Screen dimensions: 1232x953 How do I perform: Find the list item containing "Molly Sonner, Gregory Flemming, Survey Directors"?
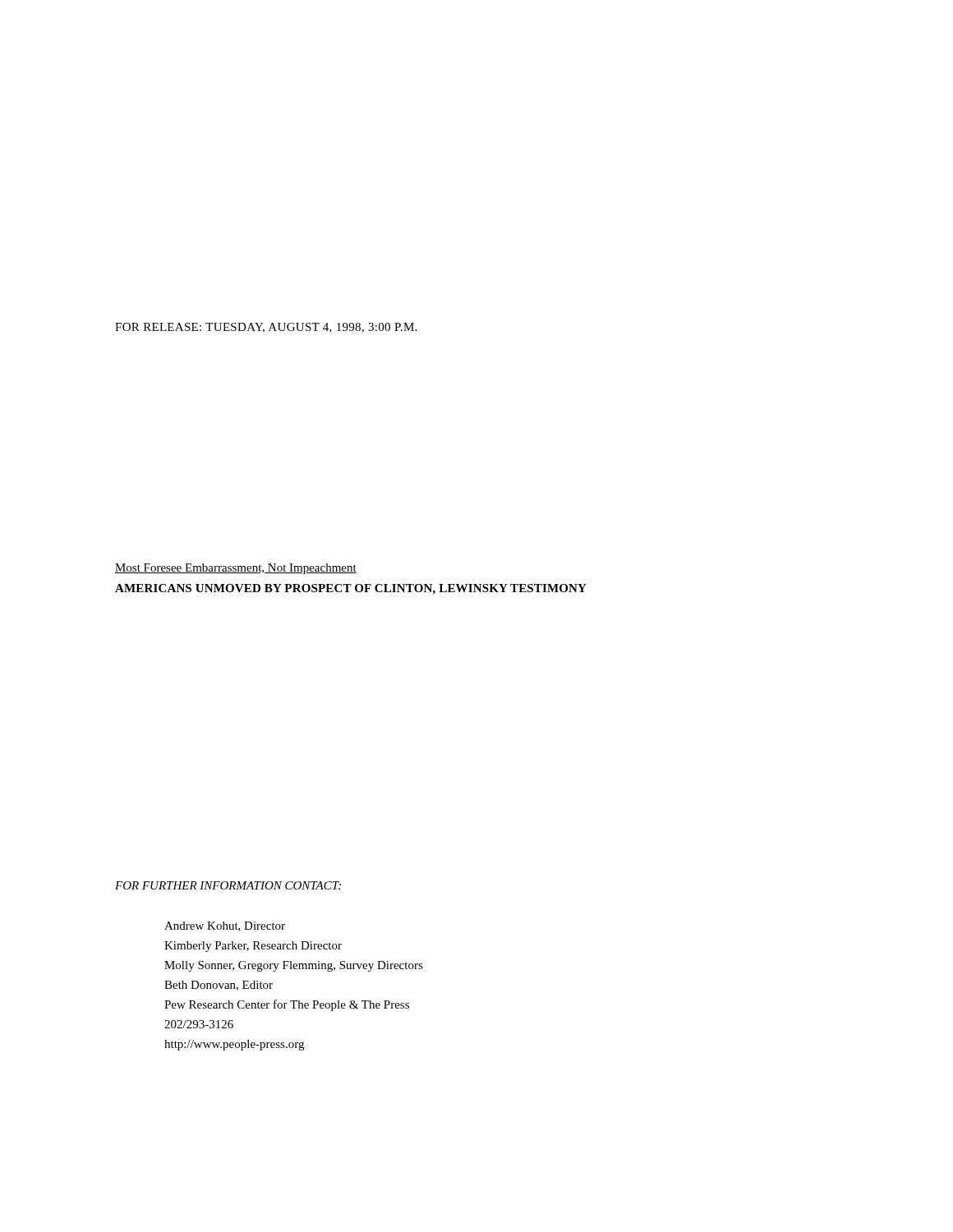(294, 965)
